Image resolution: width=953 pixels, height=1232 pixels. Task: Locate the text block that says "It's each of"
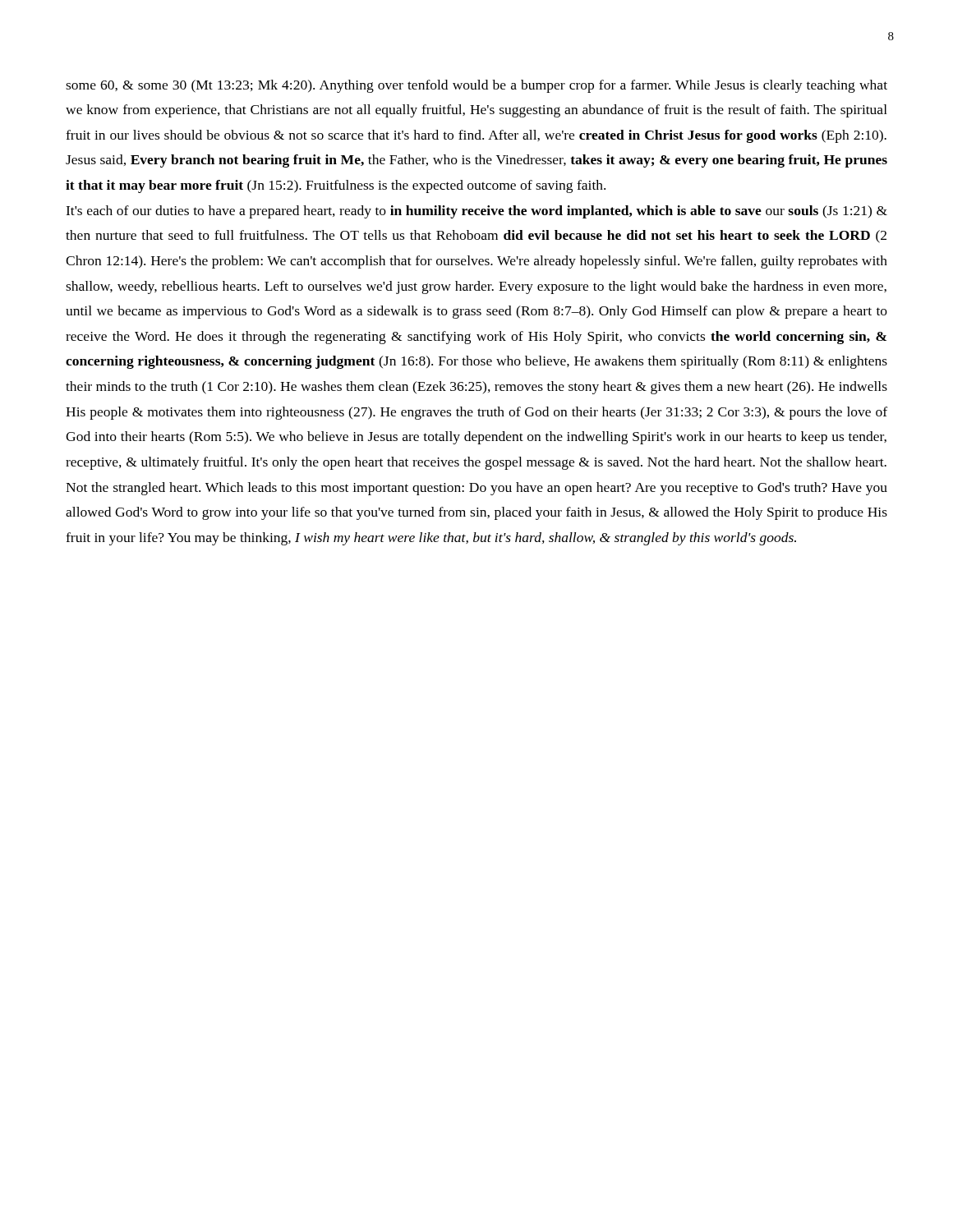[x=476, y=373]
